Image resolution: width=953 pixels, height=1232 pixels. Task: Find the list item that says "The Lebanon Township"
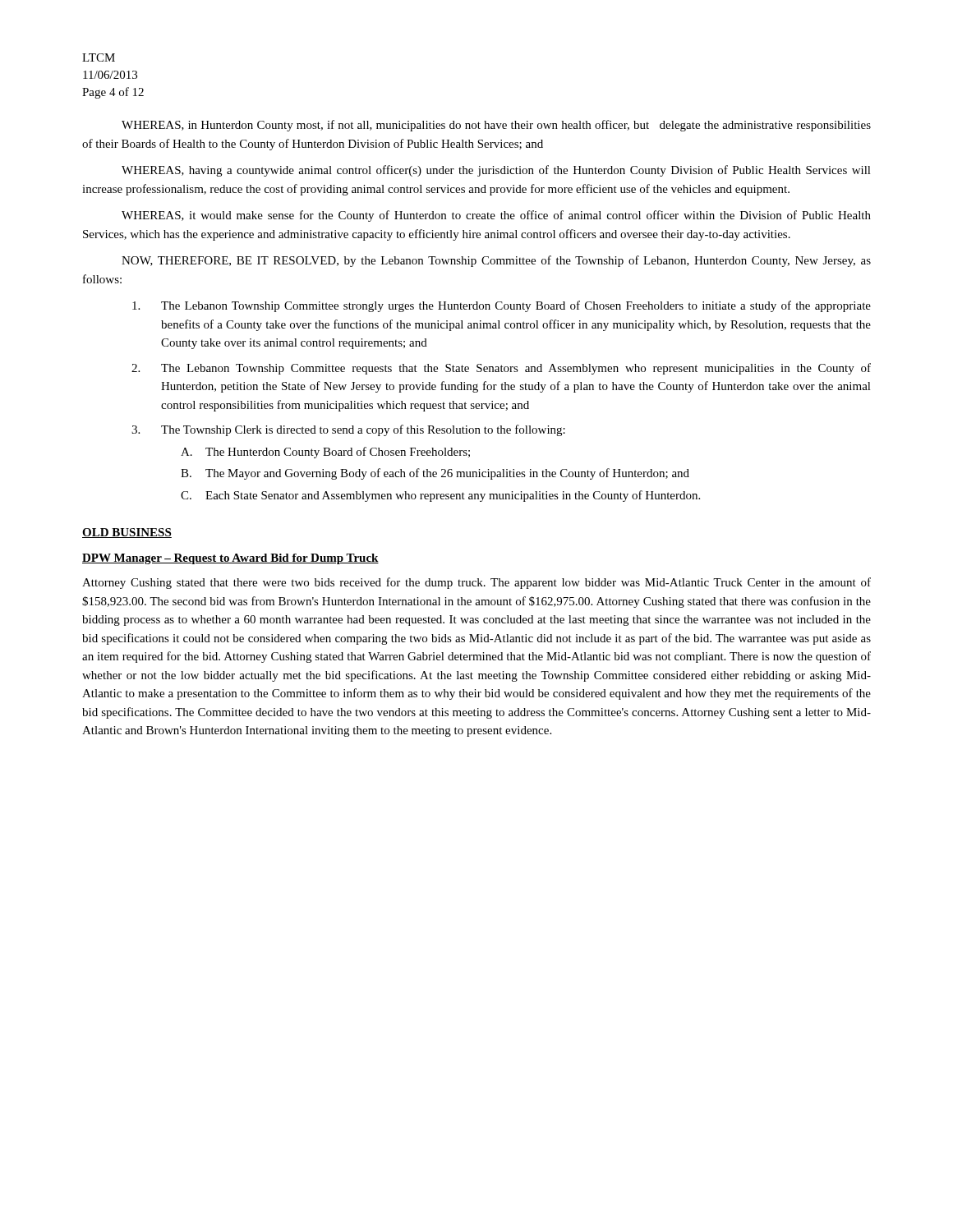pyautogui.click(x=501, y=324)
